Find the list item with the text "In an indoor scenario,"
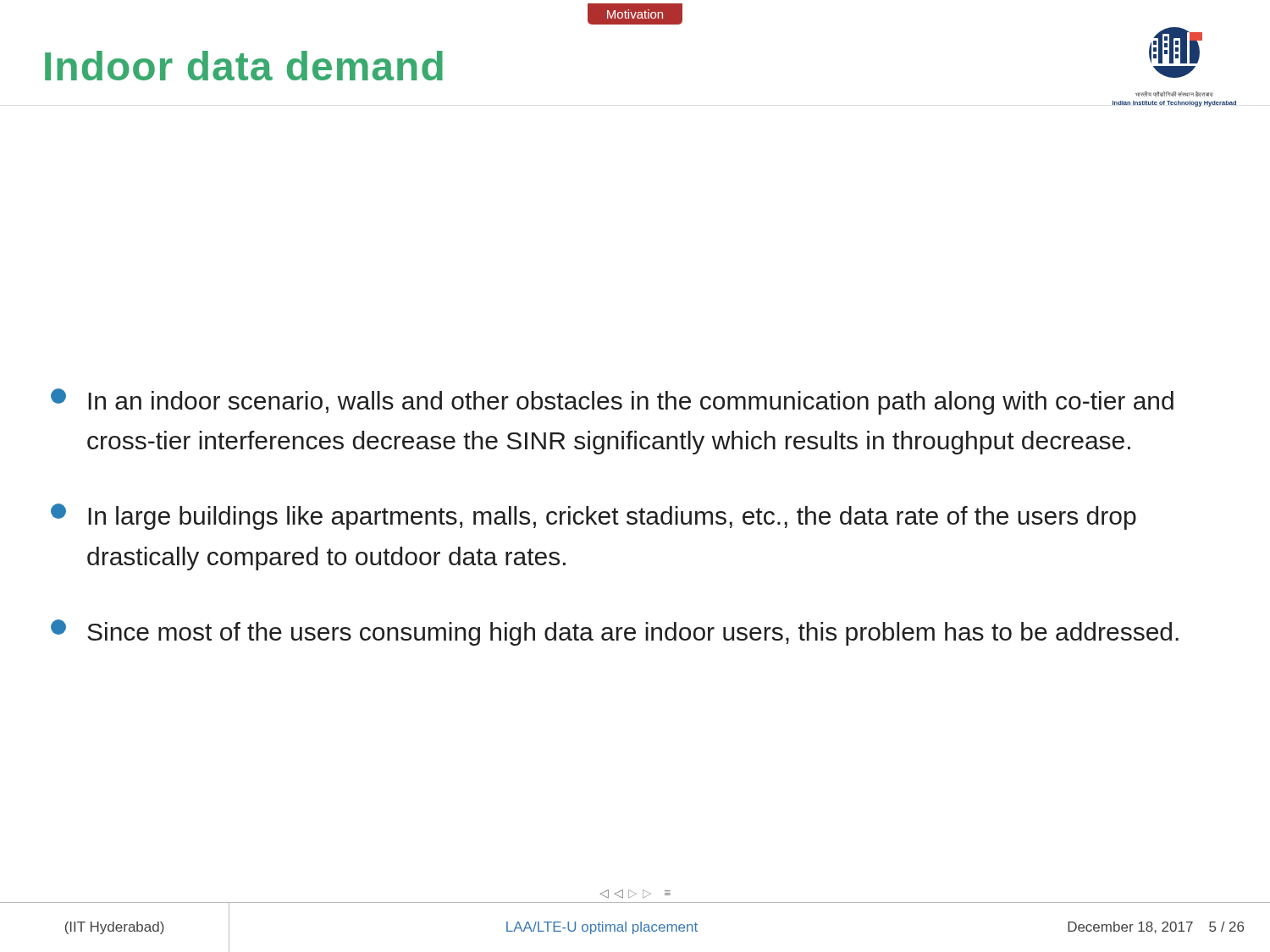Viewport: 1270px width, 952px height. 635,420
